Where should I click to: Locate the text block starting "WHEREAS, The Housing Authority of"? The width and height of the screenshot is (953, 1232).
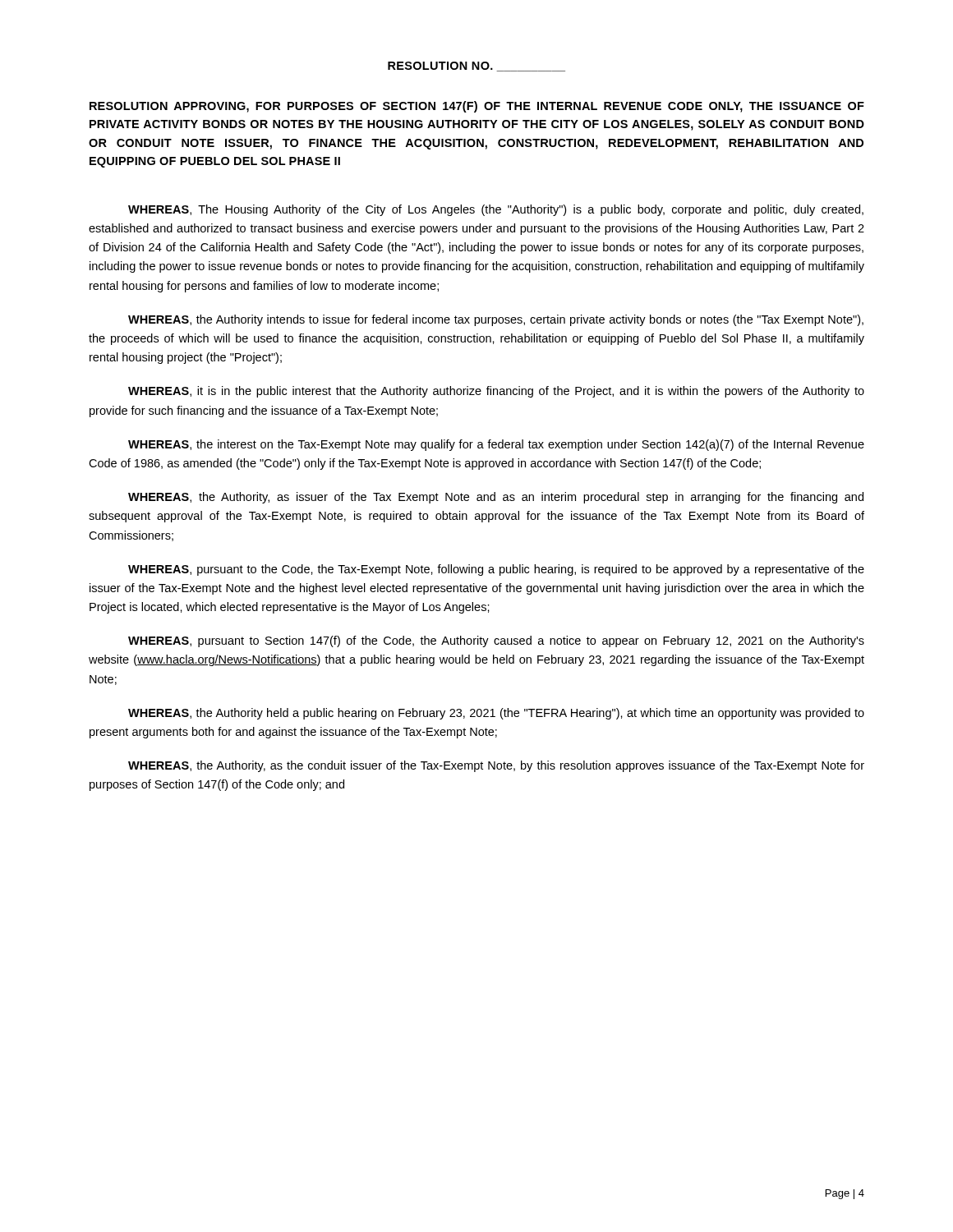pos(476,247)
